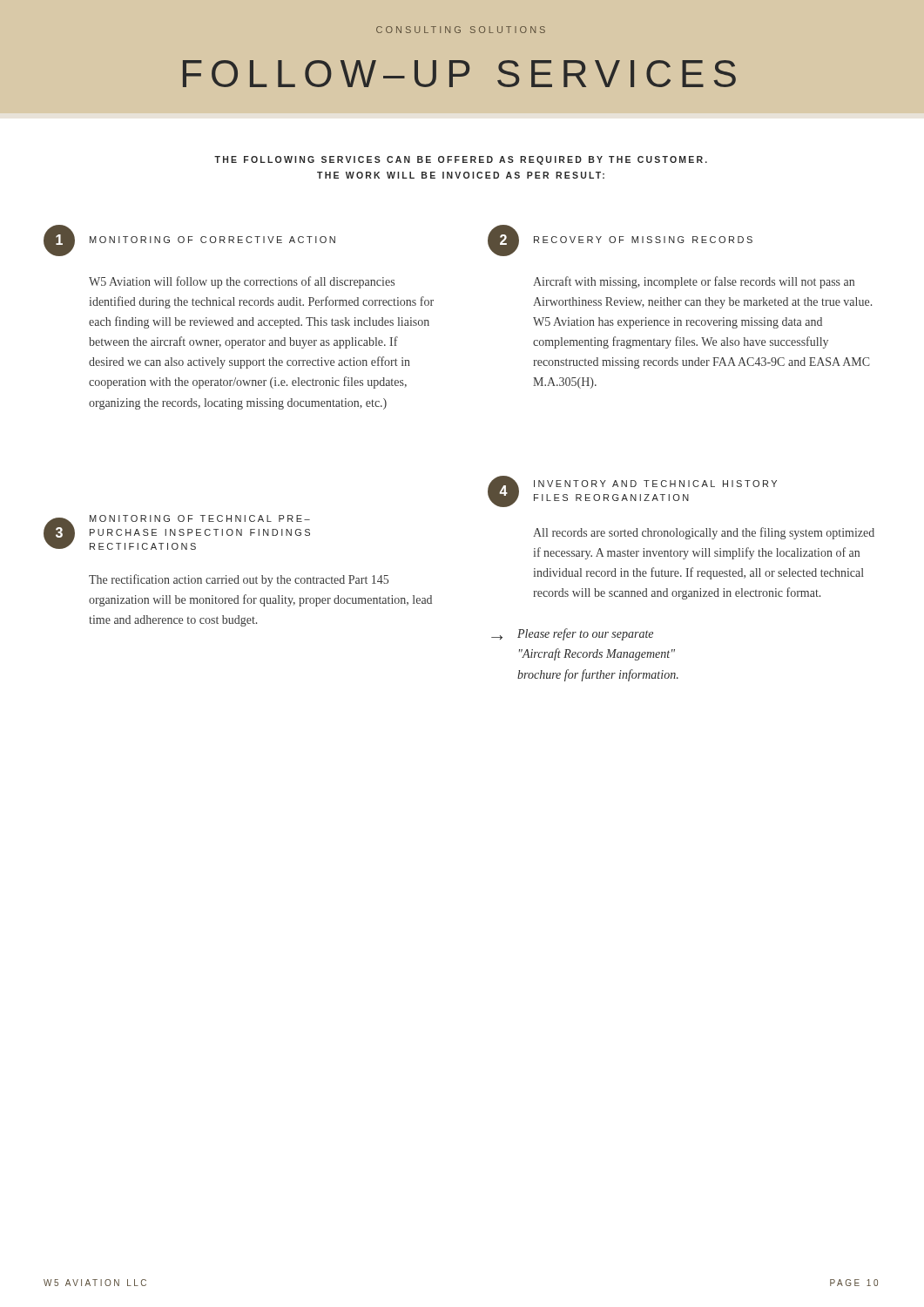Click the passage that begins "Aircraft with missing,"
The height and width of the screenshot is (1307, 924).
point(703,332)
